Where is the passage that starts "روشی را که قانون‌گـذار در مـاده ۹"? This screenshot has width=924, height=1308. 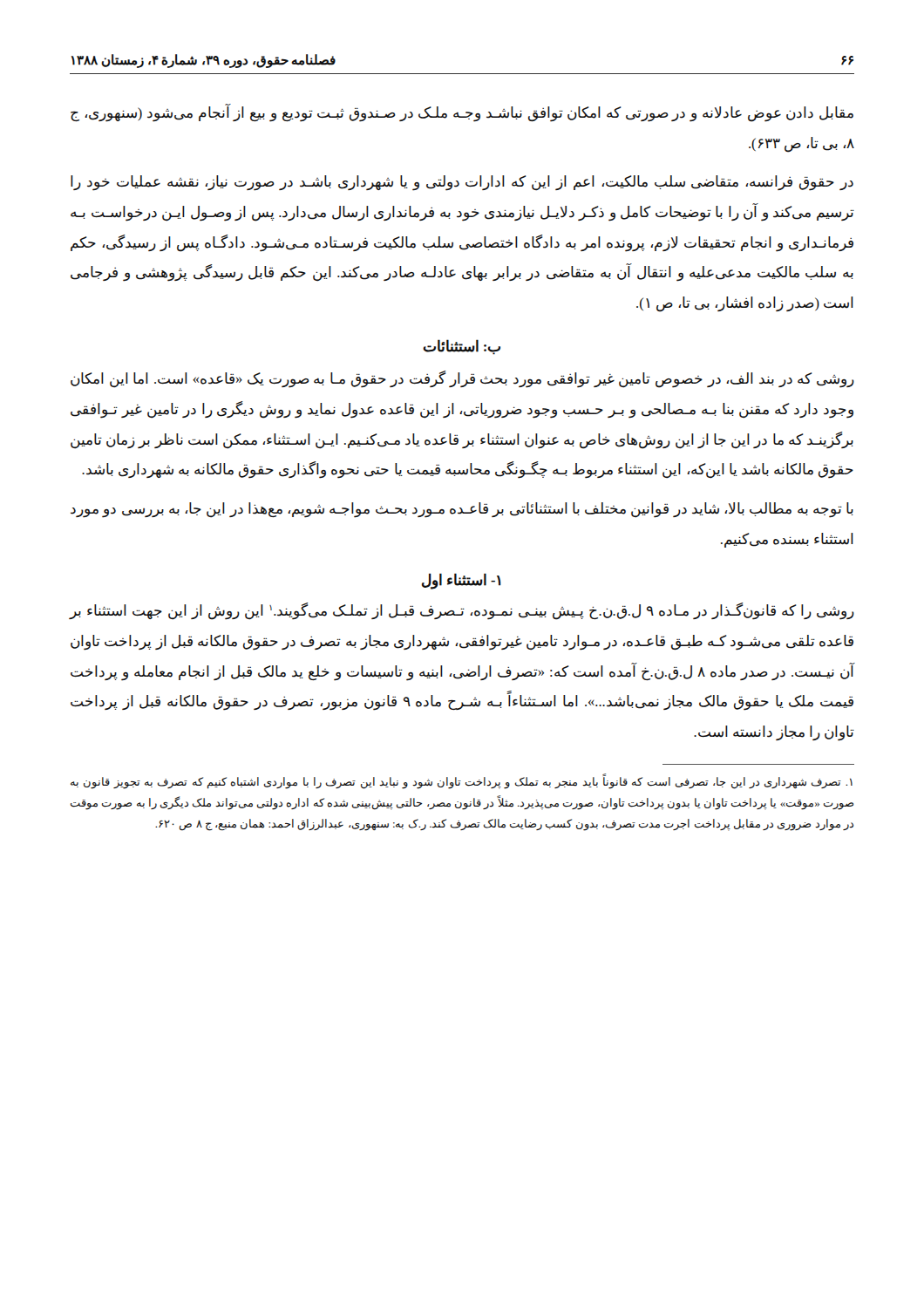point(462,671)
